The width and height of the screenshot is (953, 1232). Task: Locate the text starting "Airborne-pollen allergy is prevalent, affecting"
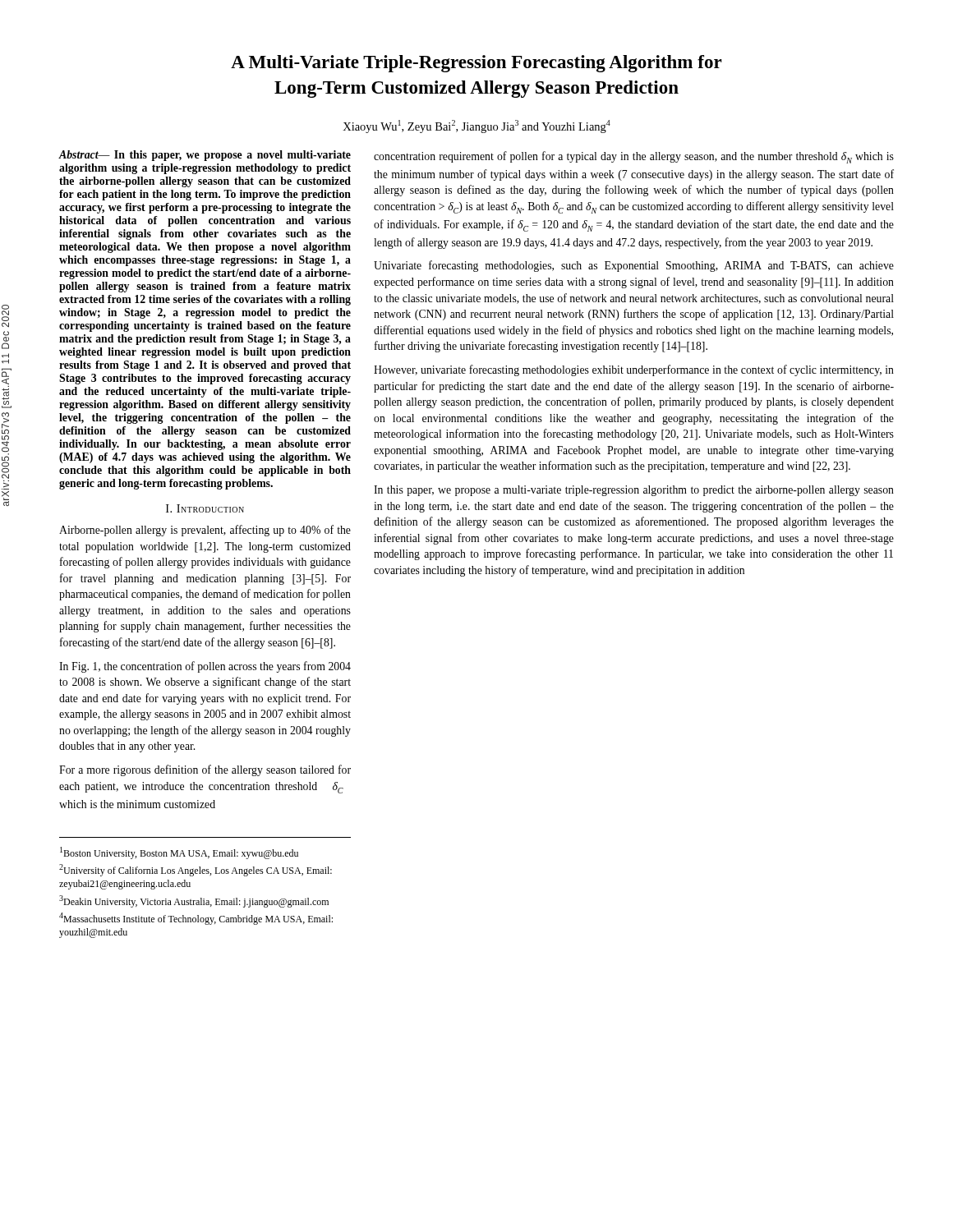[x=205, y=667]
